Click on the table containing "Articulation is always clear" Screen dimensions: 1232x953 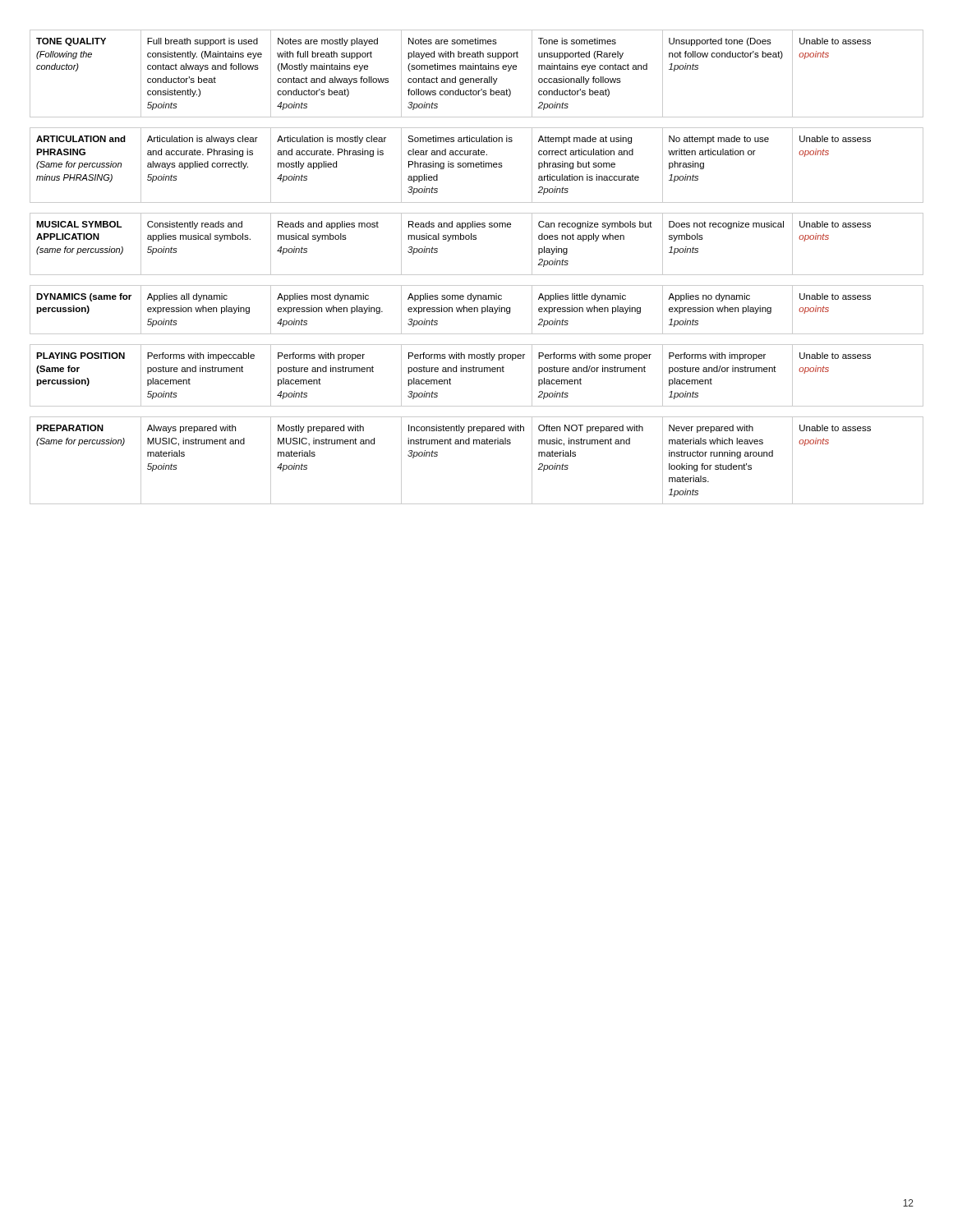(x=476, y=267)
